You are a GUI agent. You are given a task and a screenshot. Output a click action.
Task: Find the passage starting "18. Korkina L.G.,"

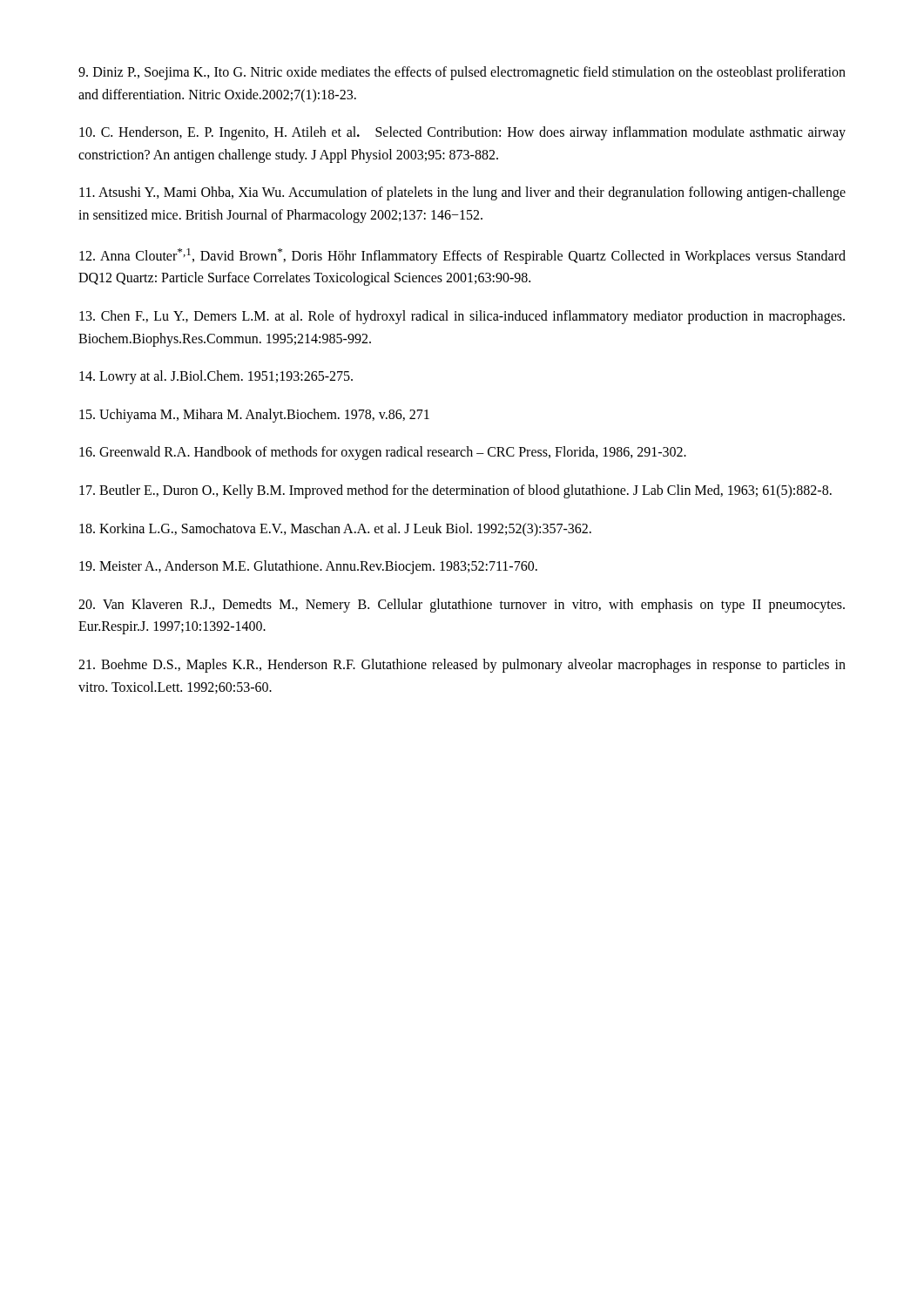pos(335,528)
